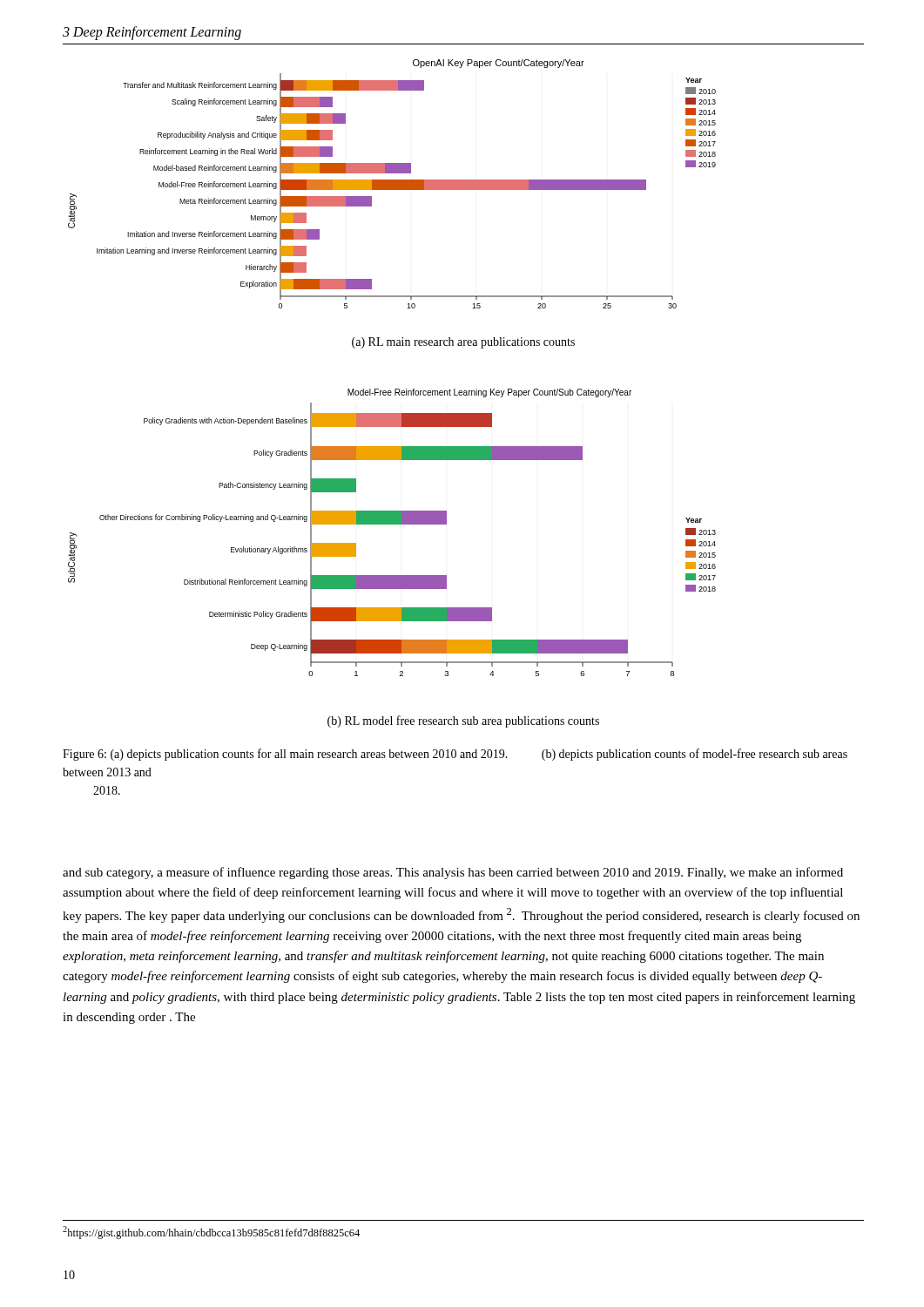Navigate to the passage starting "3 Deep Reinforcement Learning"
The height and width of the screenshot is (1307, 924).
[152, 32]
